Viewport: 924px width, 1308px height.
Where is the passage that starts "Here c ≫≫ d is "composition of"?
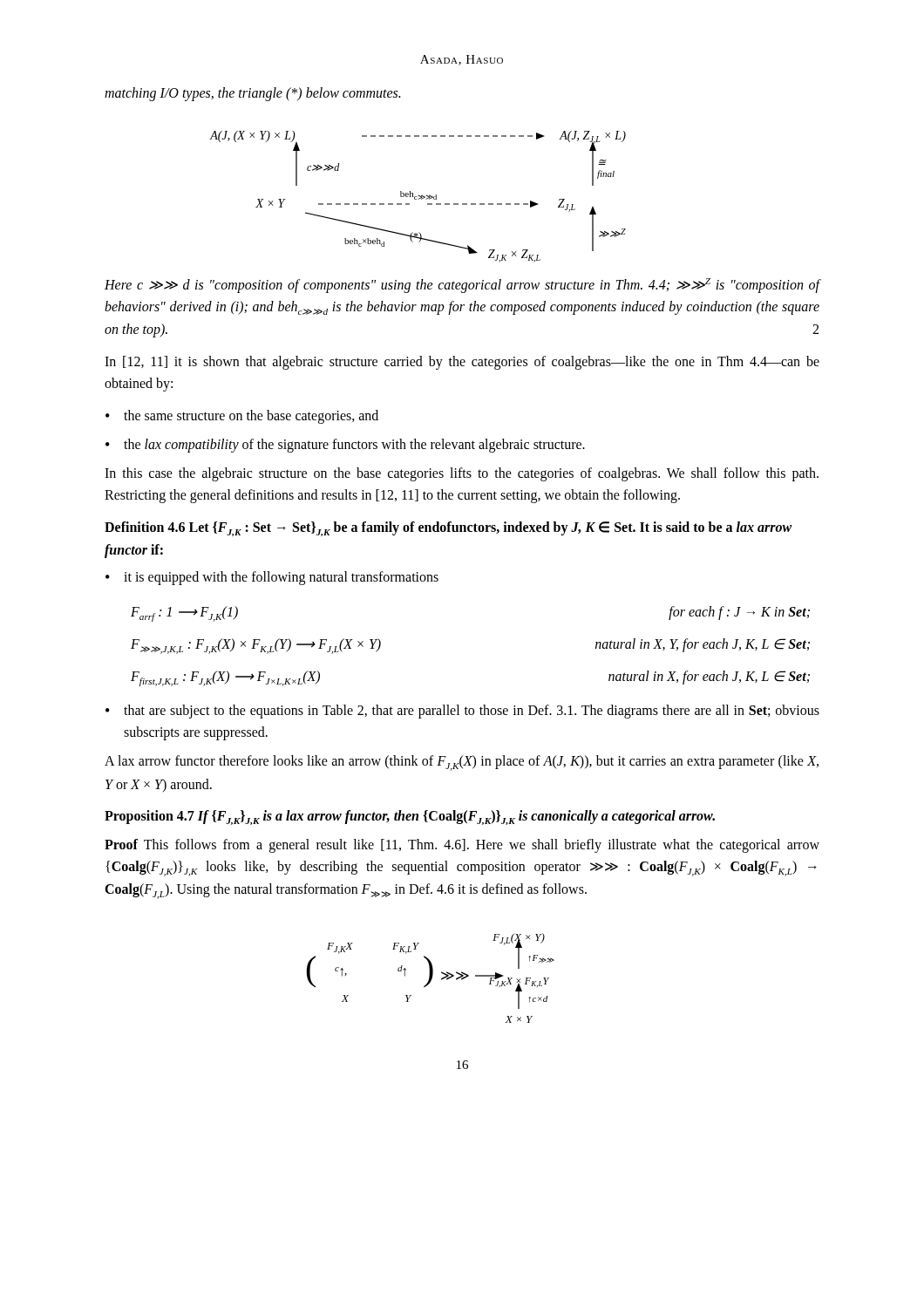(x=462, y=308)
